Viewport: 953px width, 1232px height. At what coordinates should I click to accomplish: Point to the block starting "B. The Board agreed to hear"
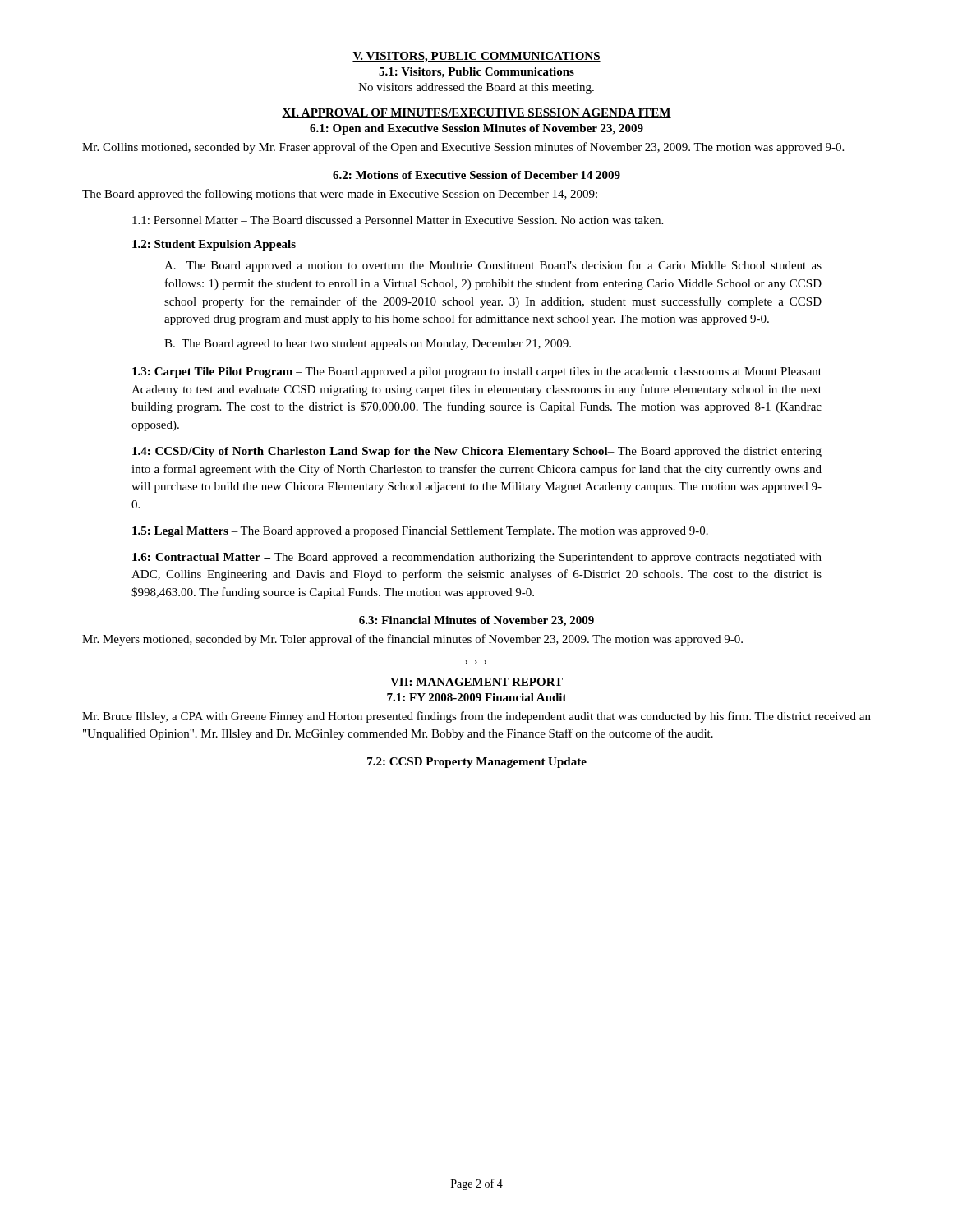(368, 343)
